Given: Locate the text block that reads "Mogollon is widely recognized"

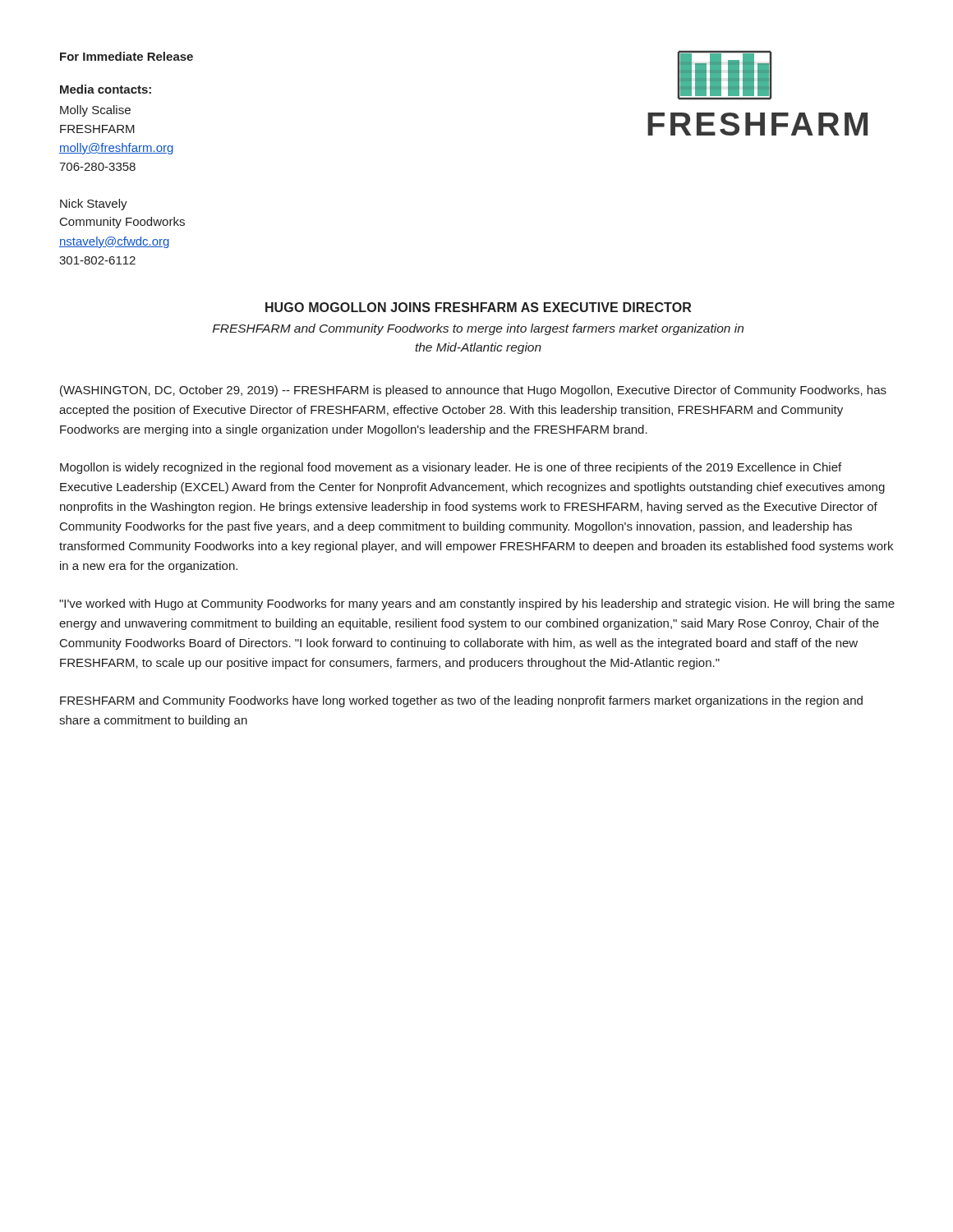Looking at the screenshot, I should coord(476,516).
